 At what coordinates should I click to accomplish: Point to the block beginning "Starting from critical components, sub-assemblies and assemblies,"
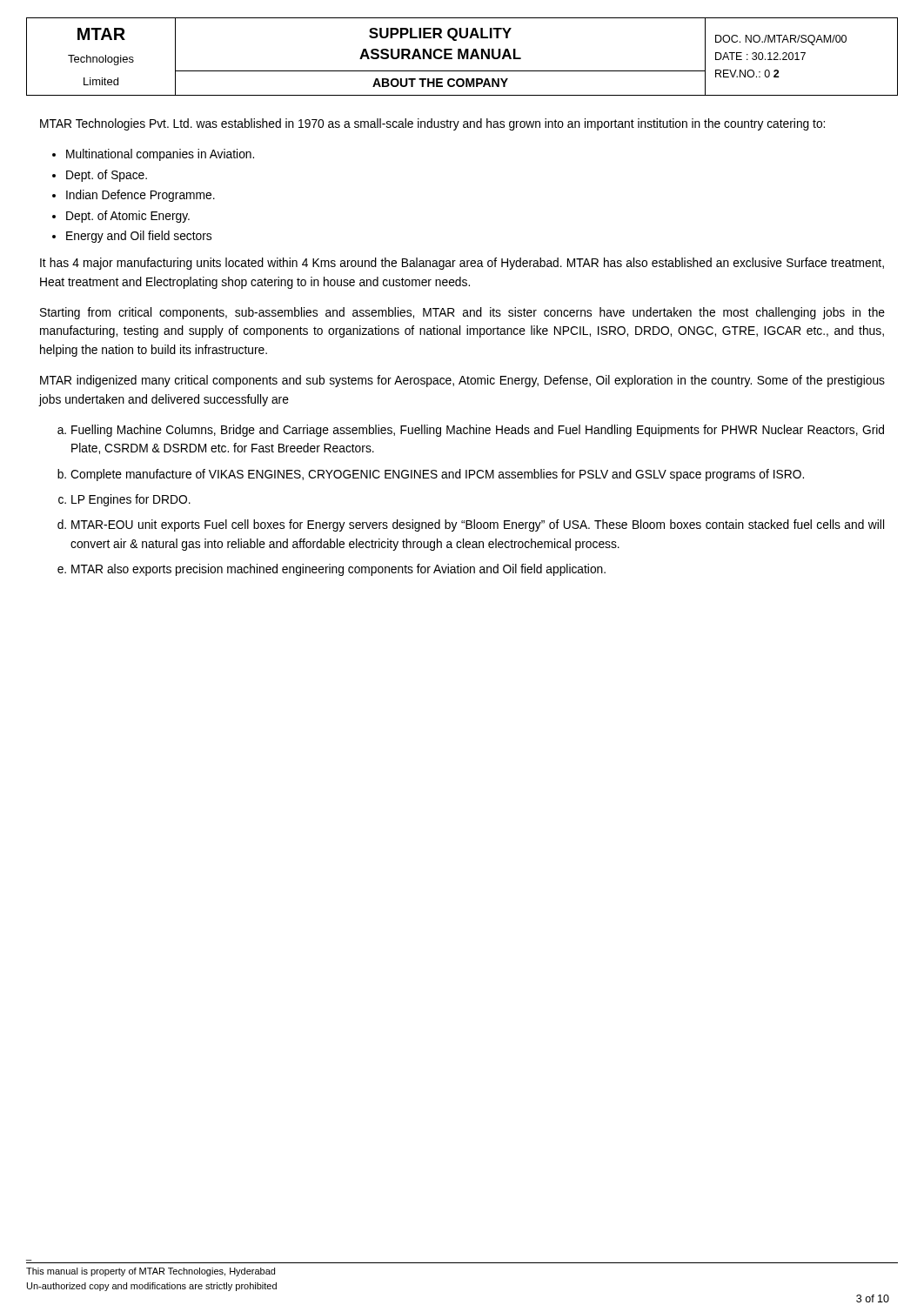point(462,332)
